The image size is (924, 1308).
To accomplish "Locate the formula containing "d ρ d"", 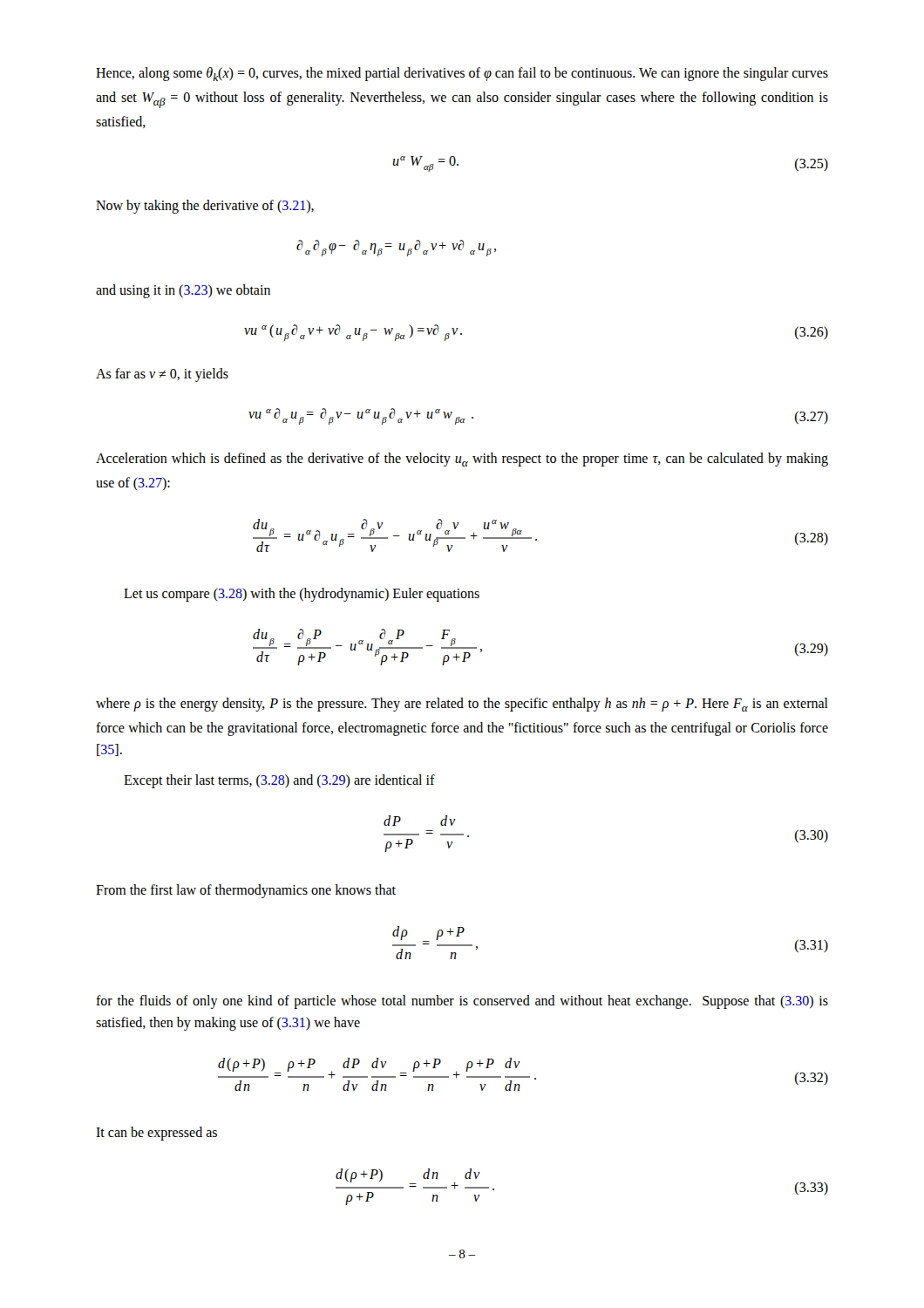I will click(454, 945).
